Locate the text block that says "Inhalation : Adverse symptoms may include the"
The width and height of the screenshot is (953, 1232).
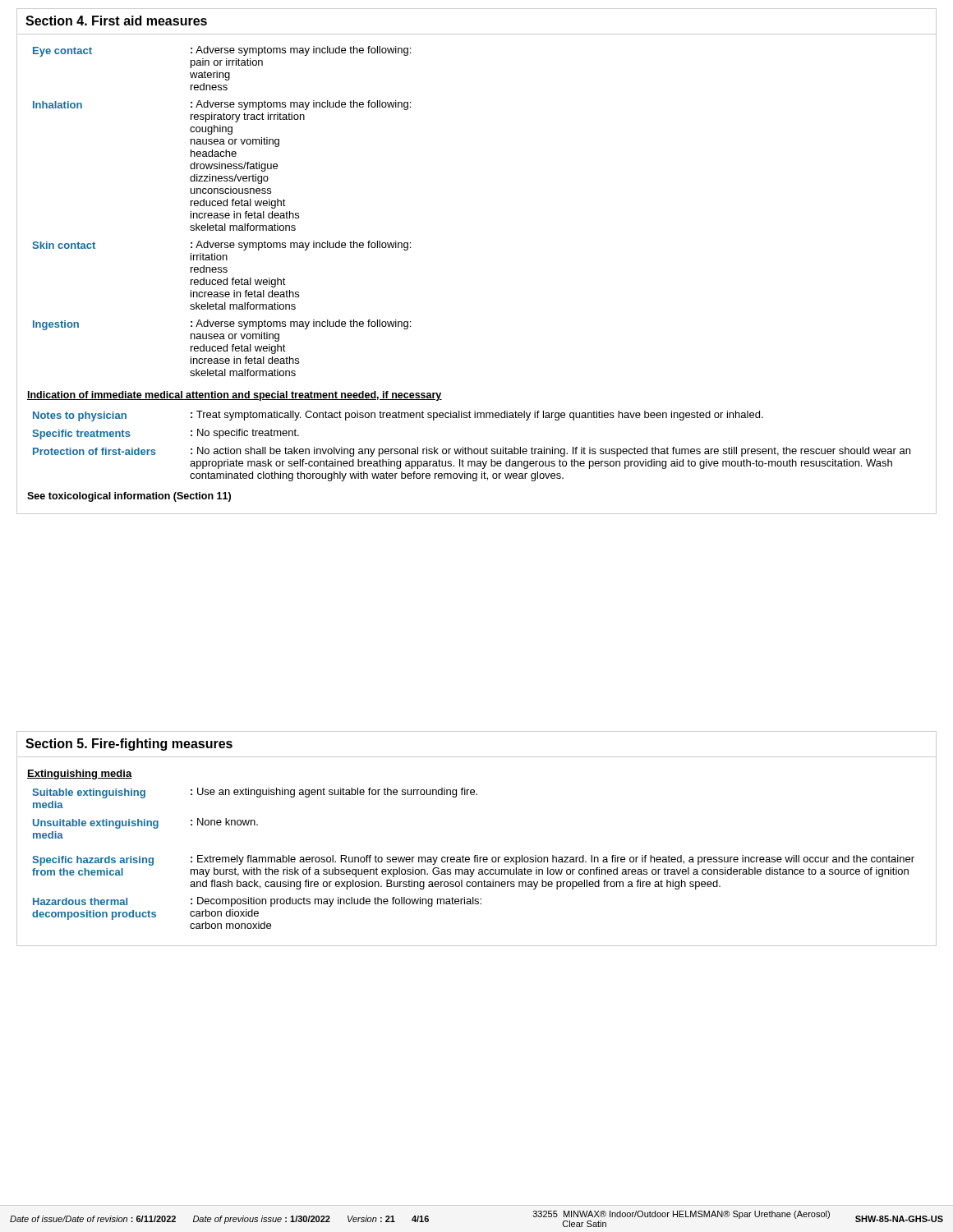pos(222,105)
